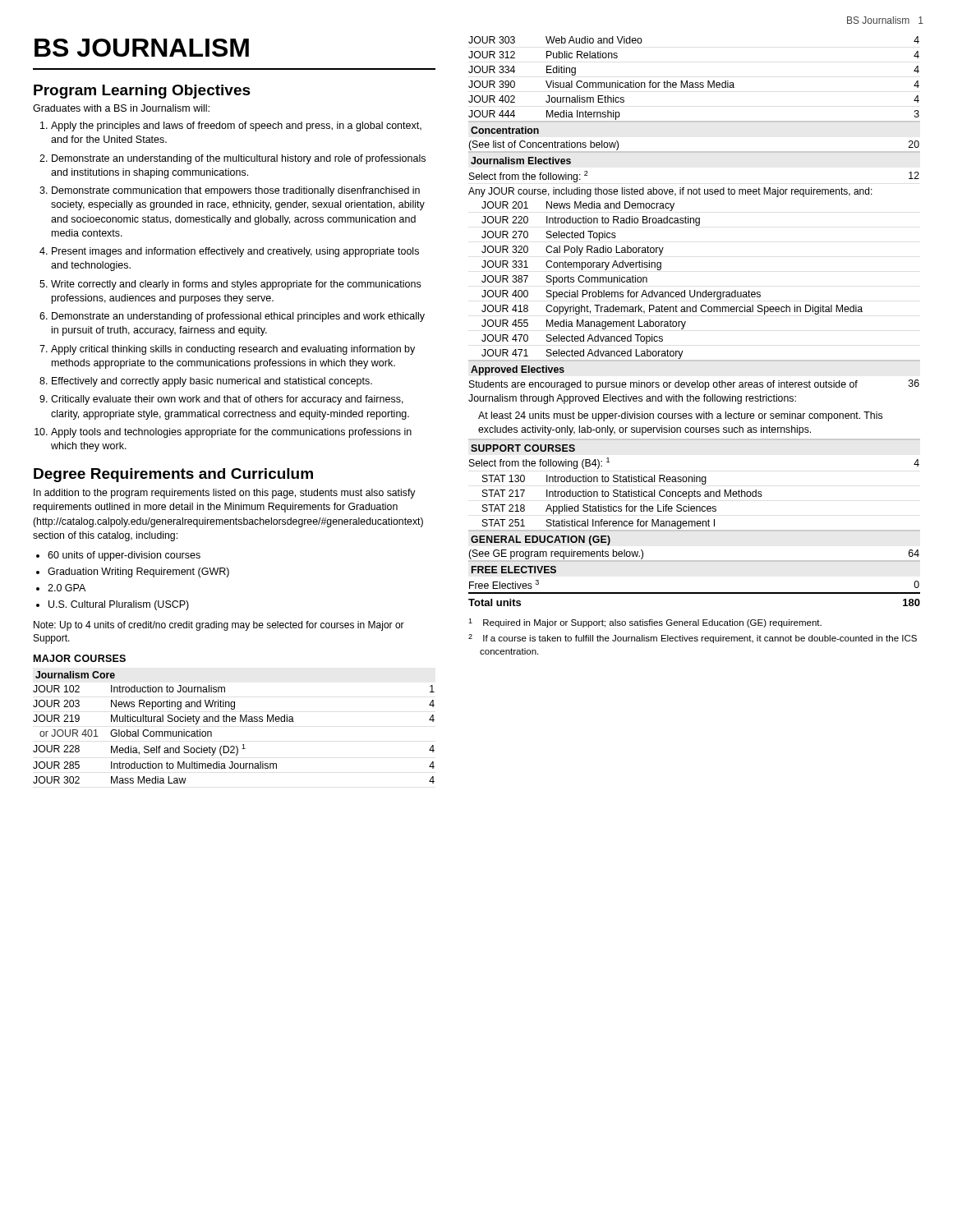Find the table that mentions "Introduction to Statistical Reasoning"
The image size is (953, 1232).
[694, 322]
